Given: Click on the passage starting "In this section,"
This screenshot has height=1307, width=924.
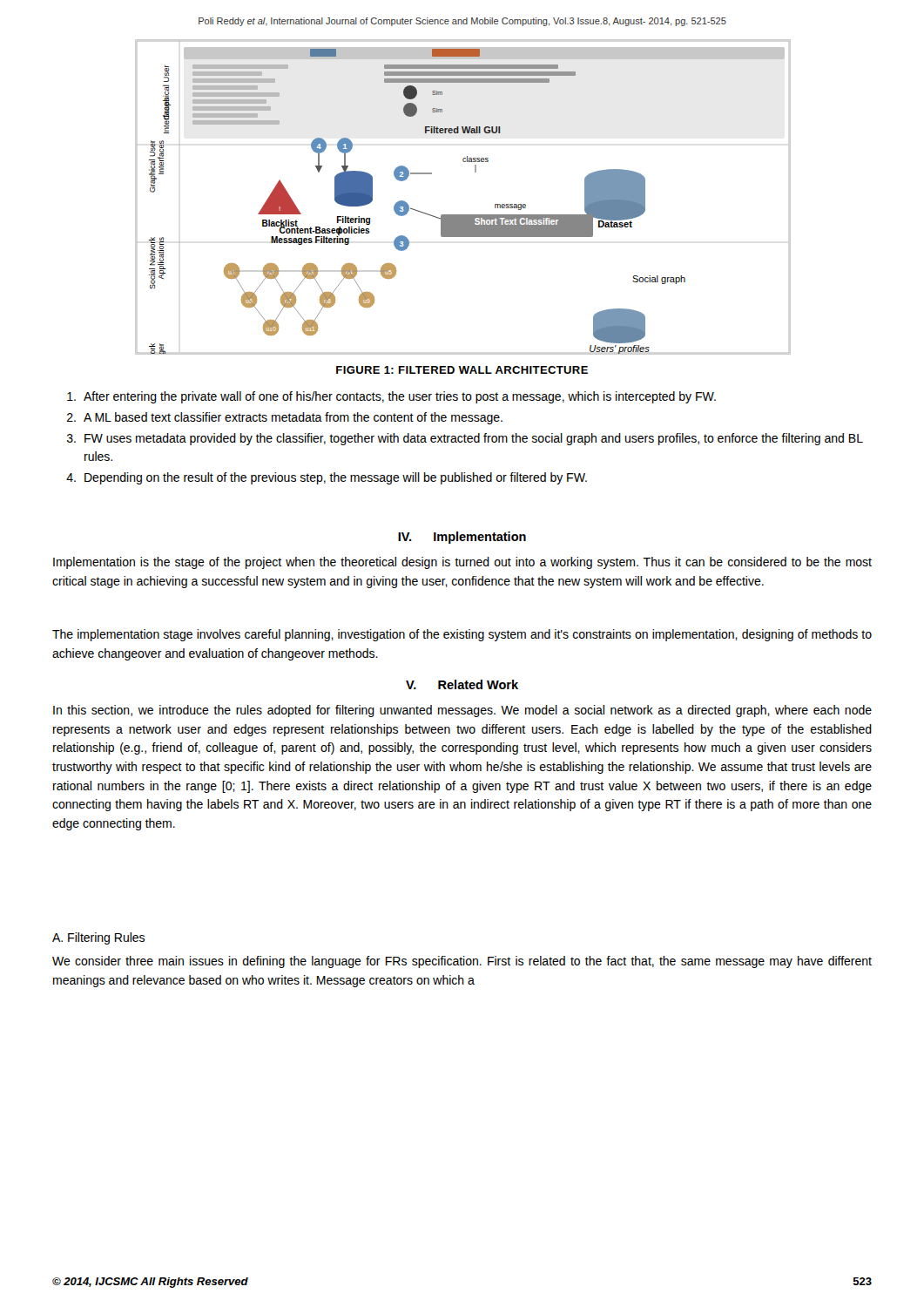Looking at the screenshot, I should 462,767.
